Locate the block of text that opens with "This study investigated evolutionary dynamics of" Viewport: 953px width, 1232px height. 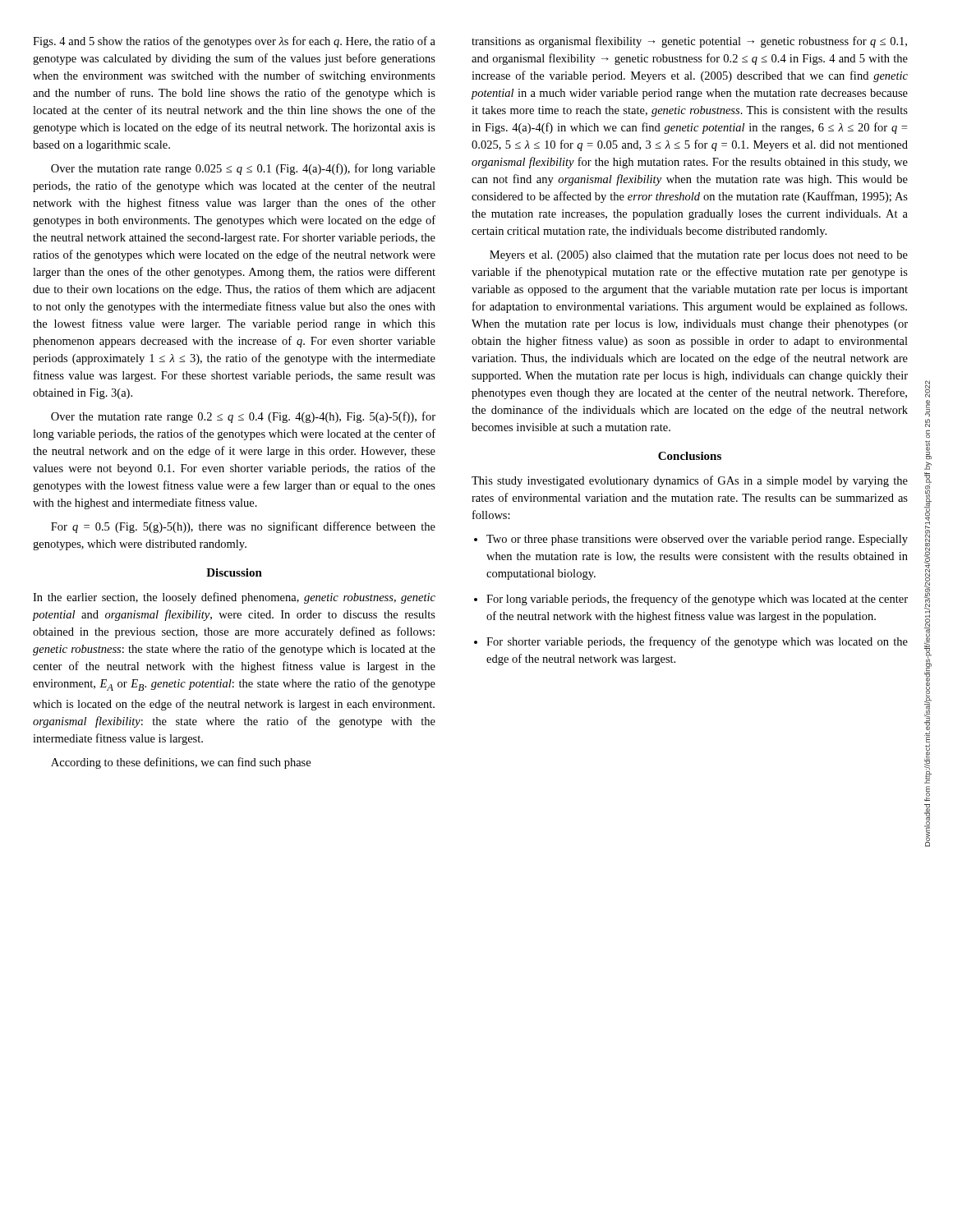point(690,498)
